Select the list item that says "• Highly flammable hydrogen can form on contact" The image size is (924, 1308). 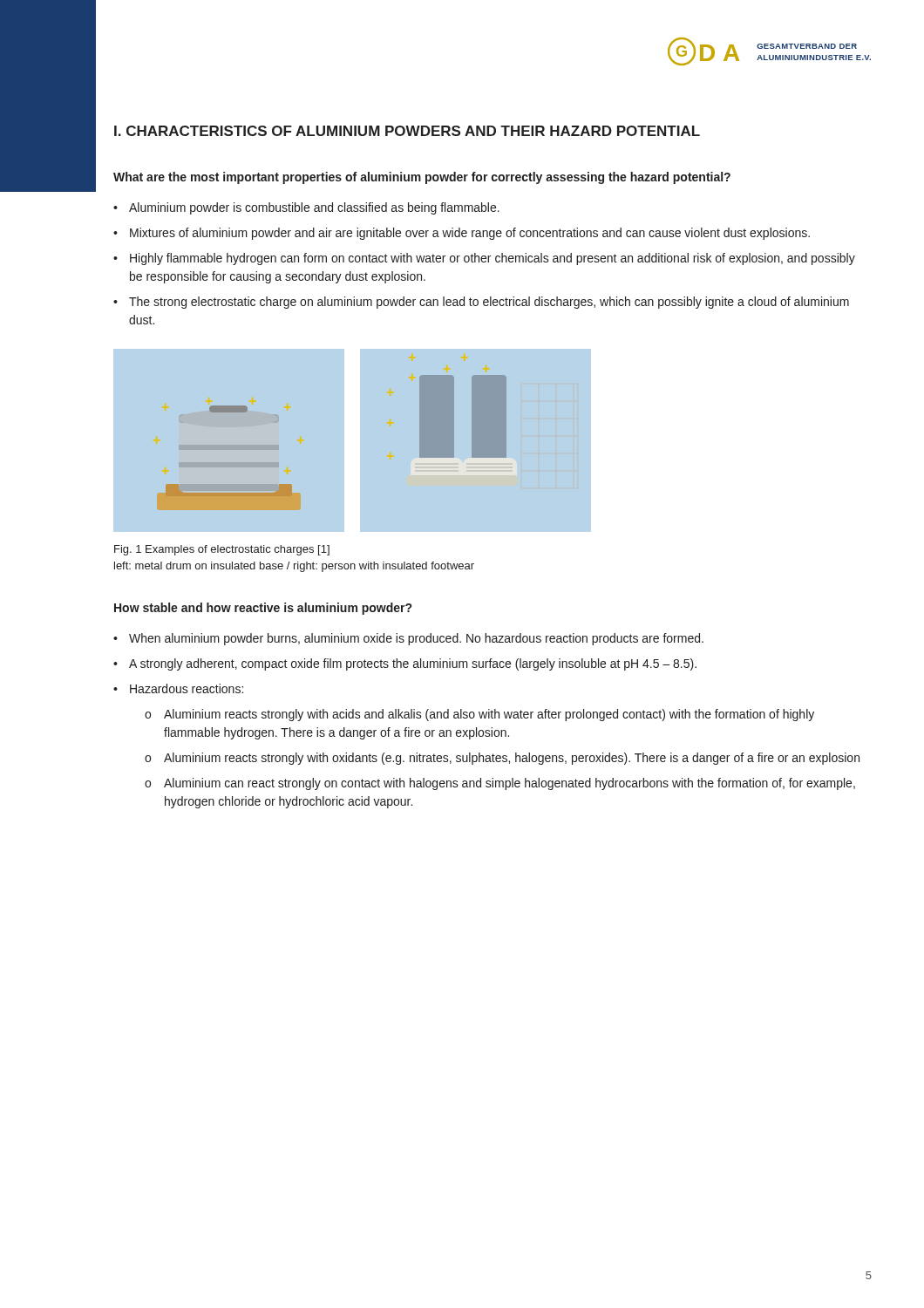492,268
